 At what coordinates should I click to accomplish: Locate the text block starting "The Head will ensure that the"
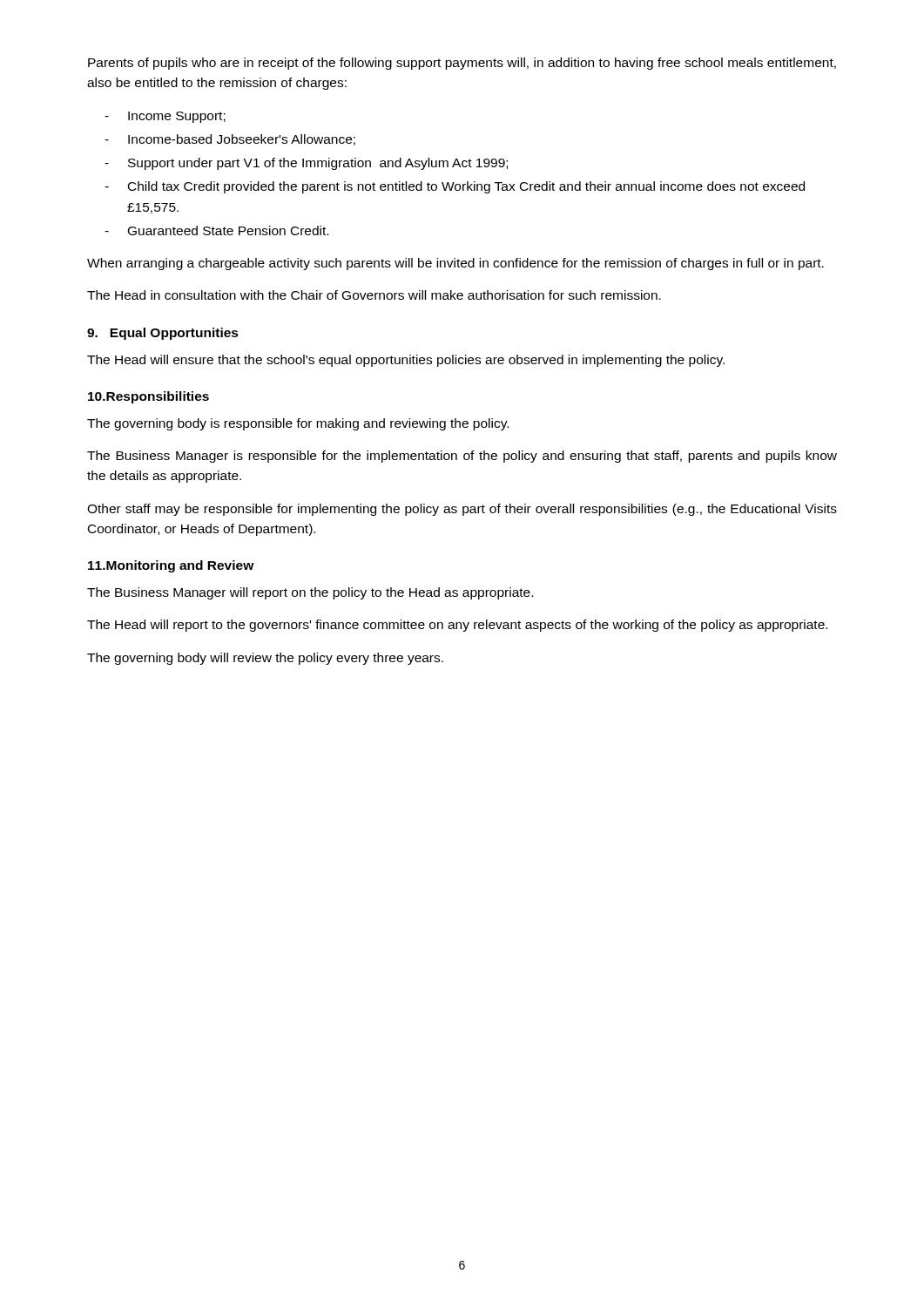pyautogui.click(x=406, y=359)
